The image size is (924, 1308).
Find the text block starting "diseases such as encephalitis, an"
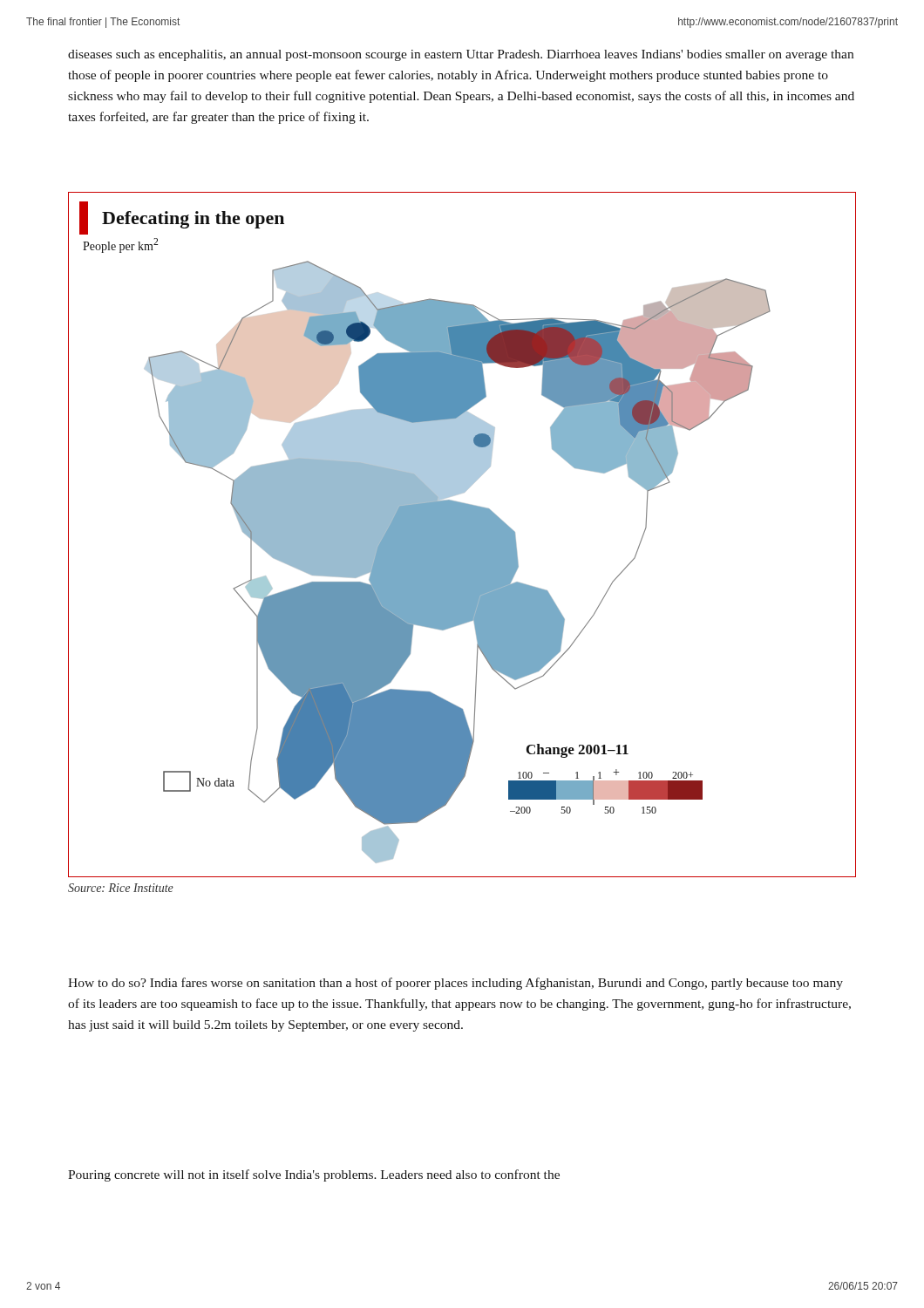(461, 85)
